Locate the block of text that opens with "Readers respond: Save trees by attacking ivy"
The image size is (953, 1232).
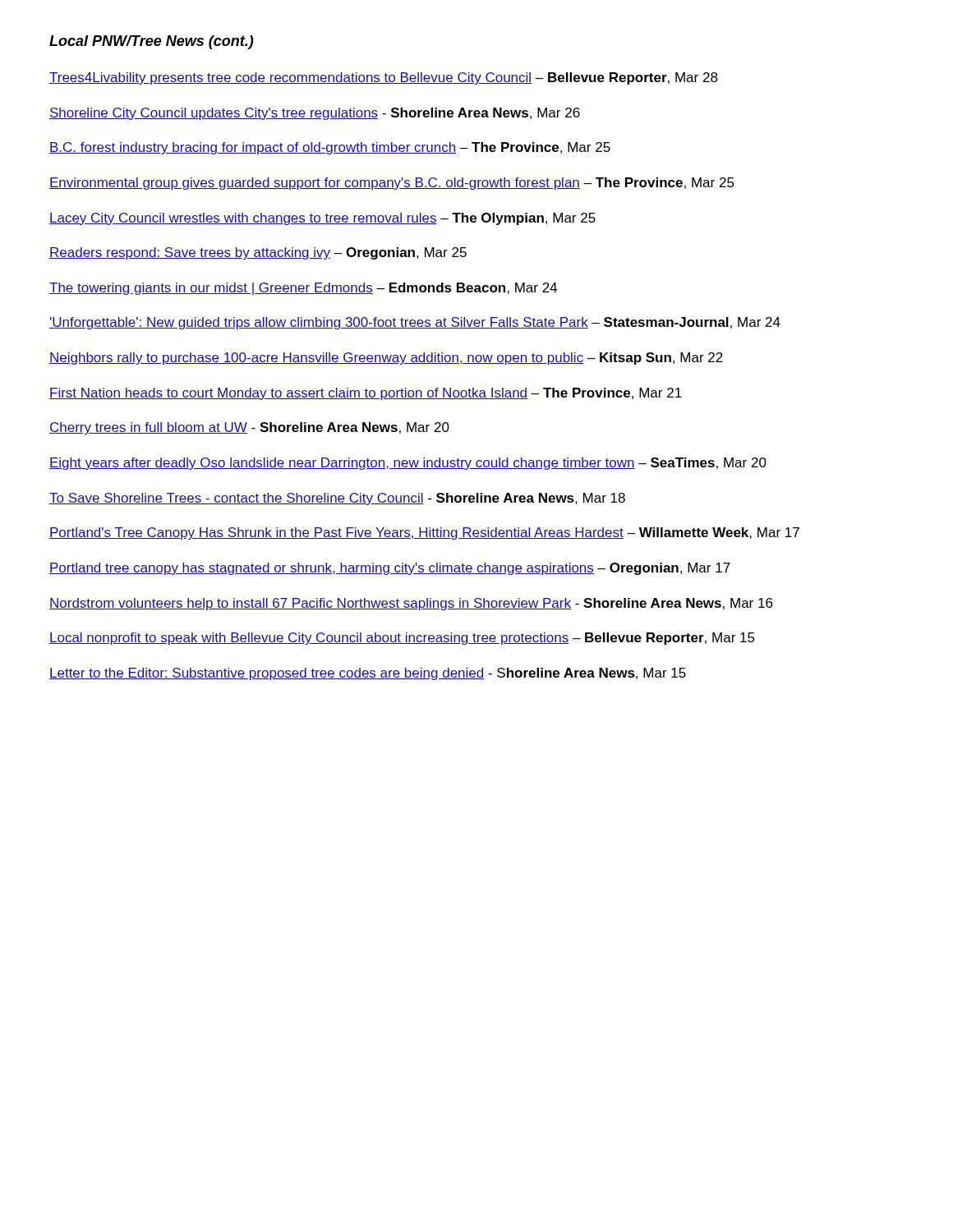point(258,253)
